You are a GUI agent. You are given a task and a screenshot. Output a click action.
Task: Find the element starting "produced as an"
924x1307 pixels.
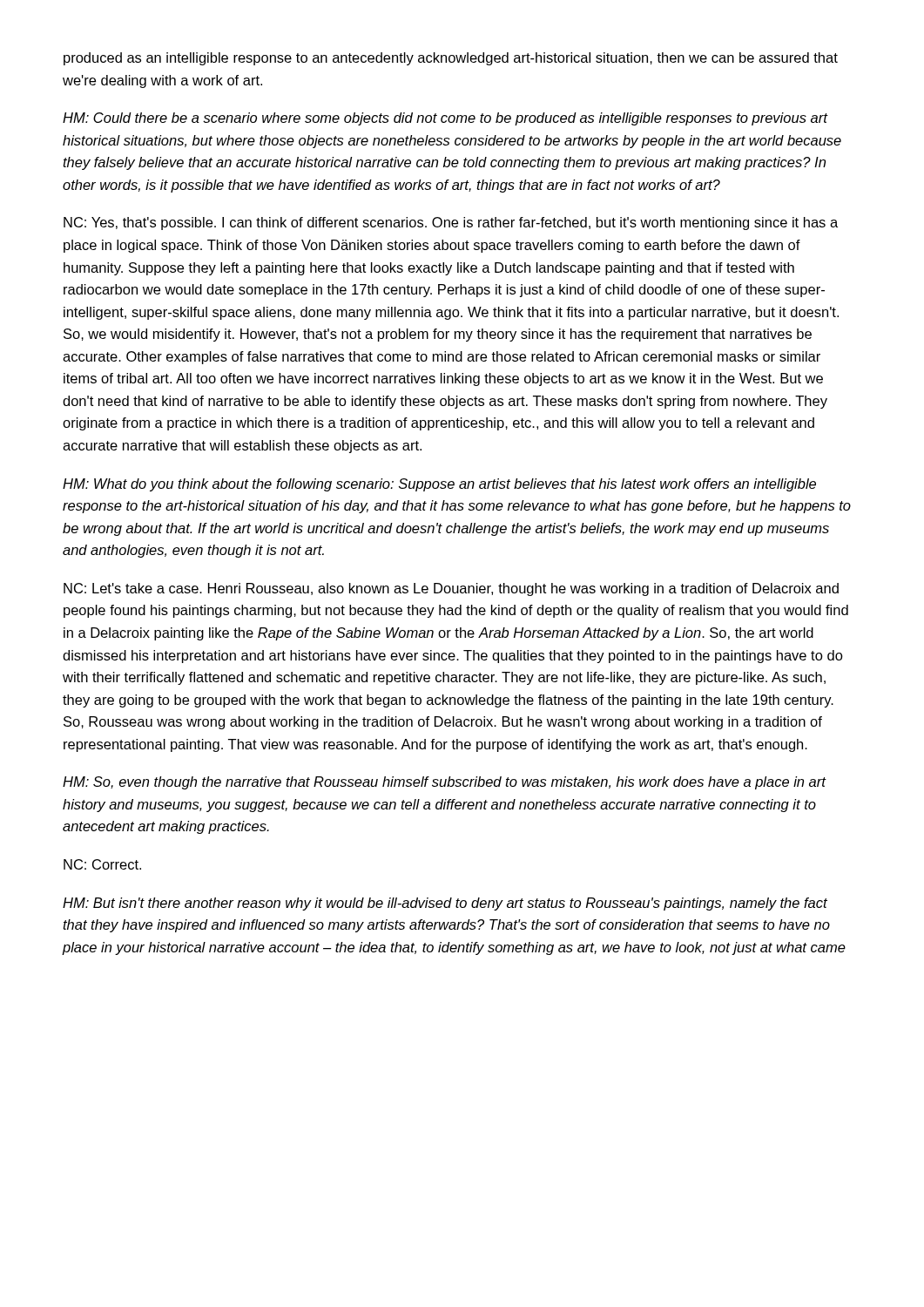click(x=450, y=69)
